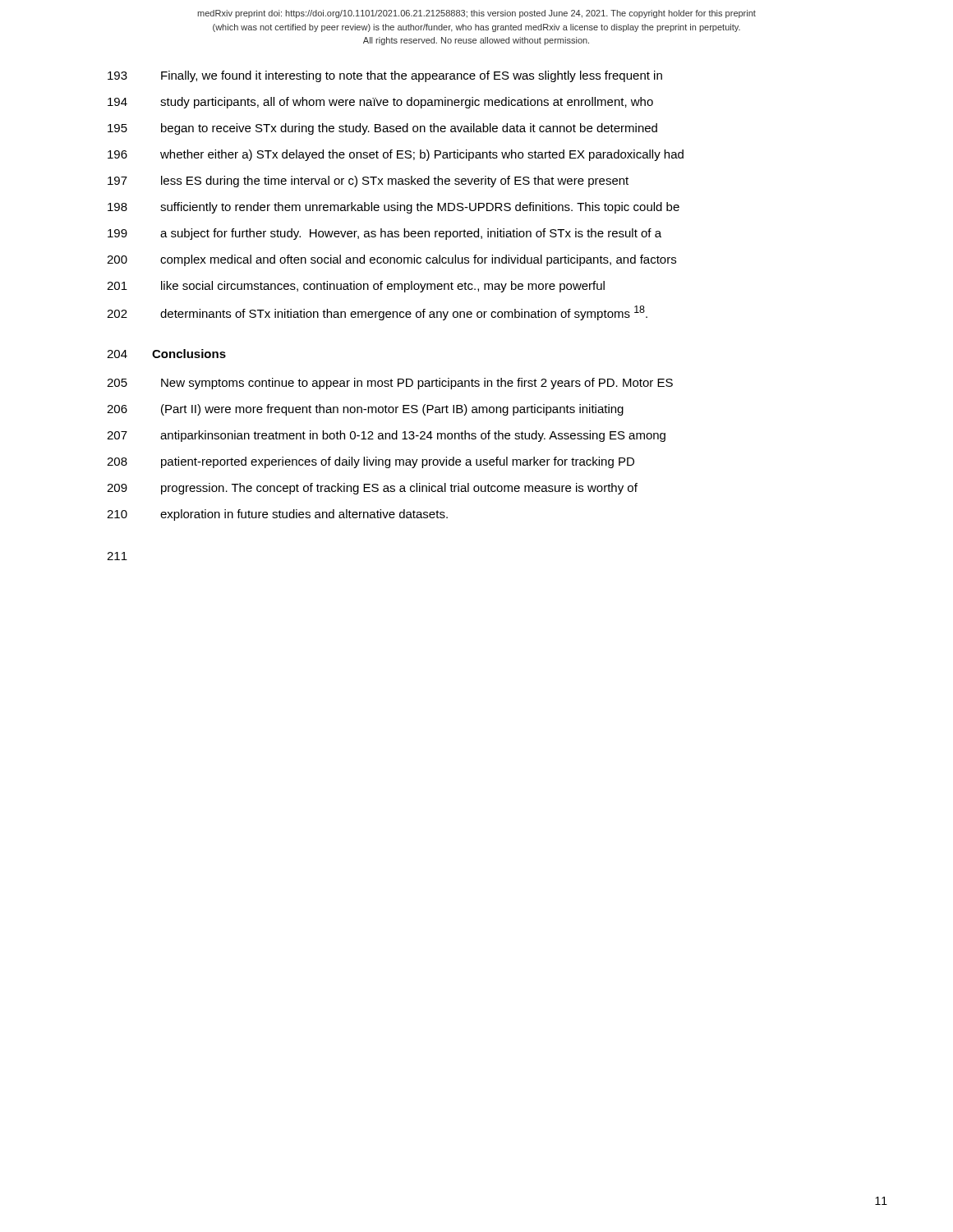Locate the region starting "194 study participants, all of whom"

[497, 102]
